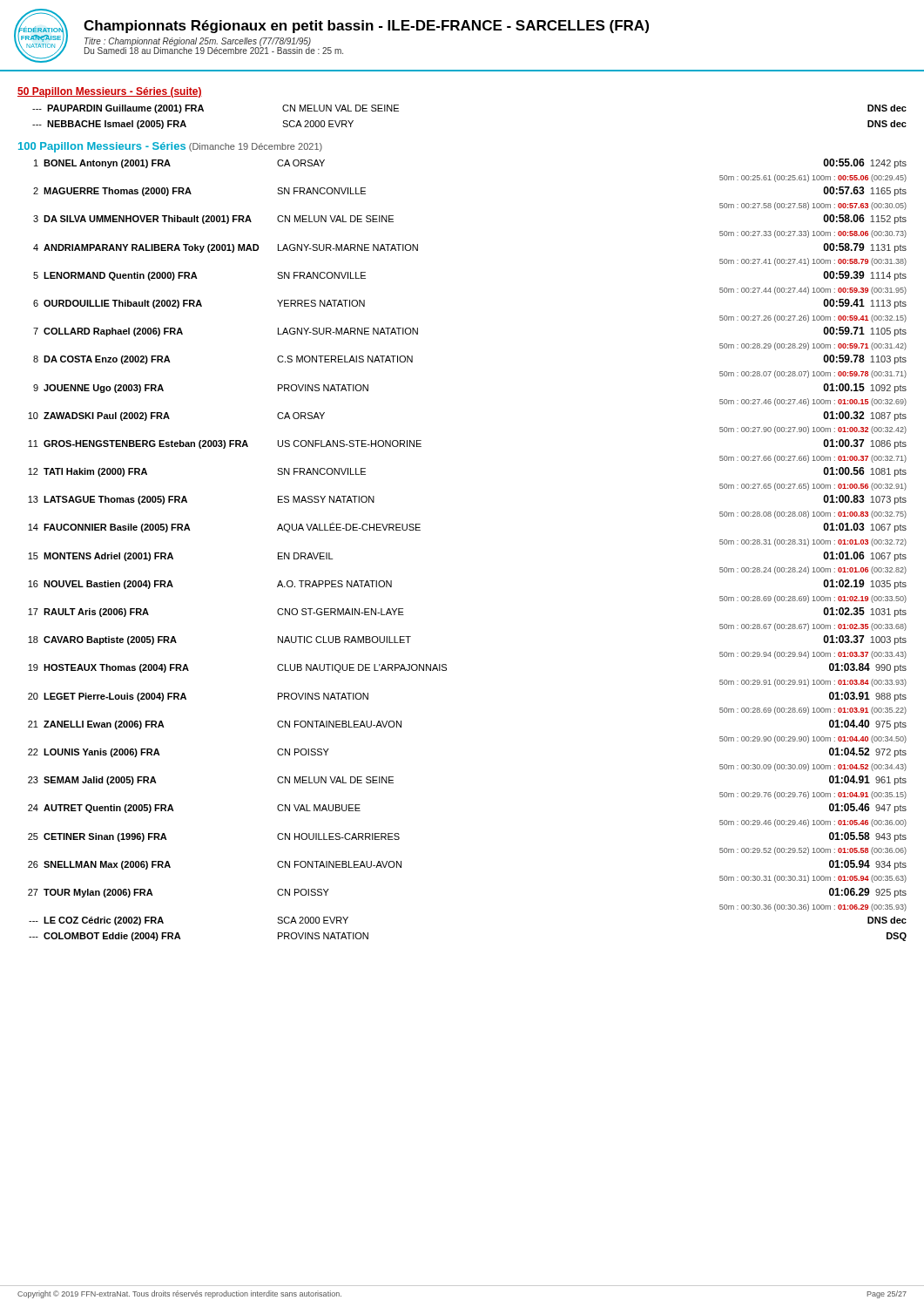
Task: Locate the list item that says "13 LATSAGUE Thomas (2005) FRA ES MASSY NATATION"
Action: [111, 500]
